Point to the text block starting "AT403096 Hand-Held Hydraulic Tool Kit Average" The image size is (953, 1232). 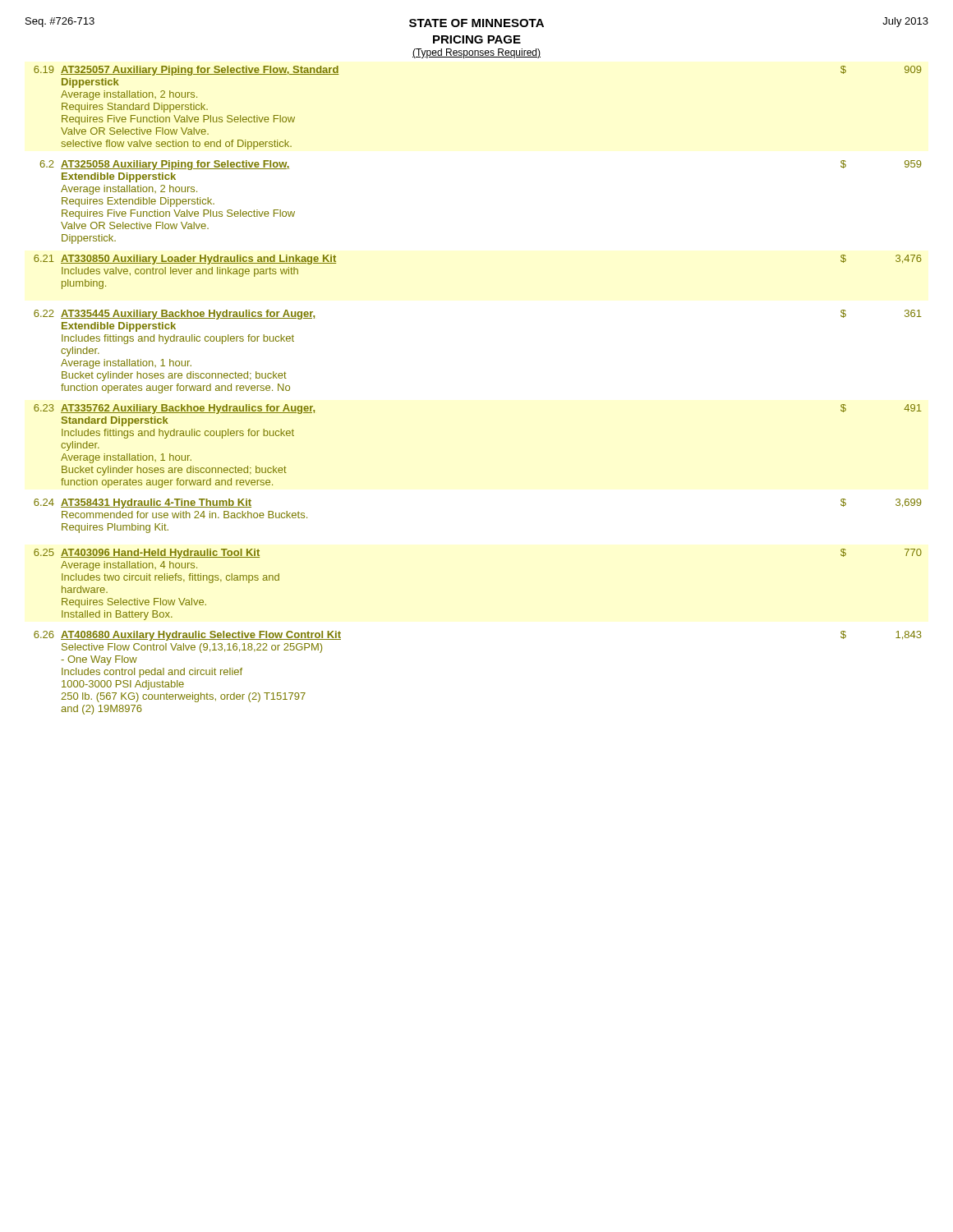click(x=170, y=583)
